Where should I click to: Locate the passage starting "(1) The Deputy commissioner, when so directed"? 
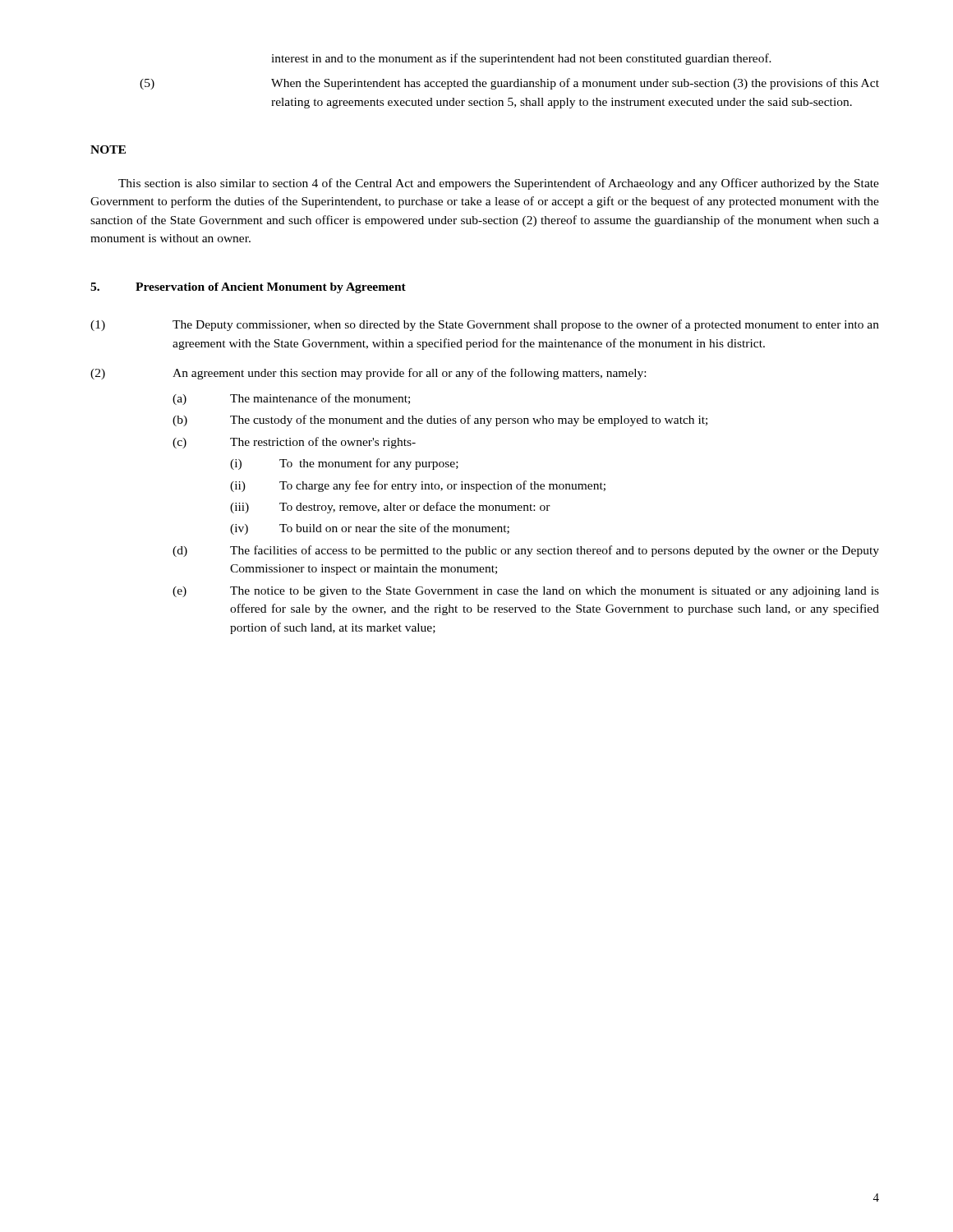click(x=485, y=334)
